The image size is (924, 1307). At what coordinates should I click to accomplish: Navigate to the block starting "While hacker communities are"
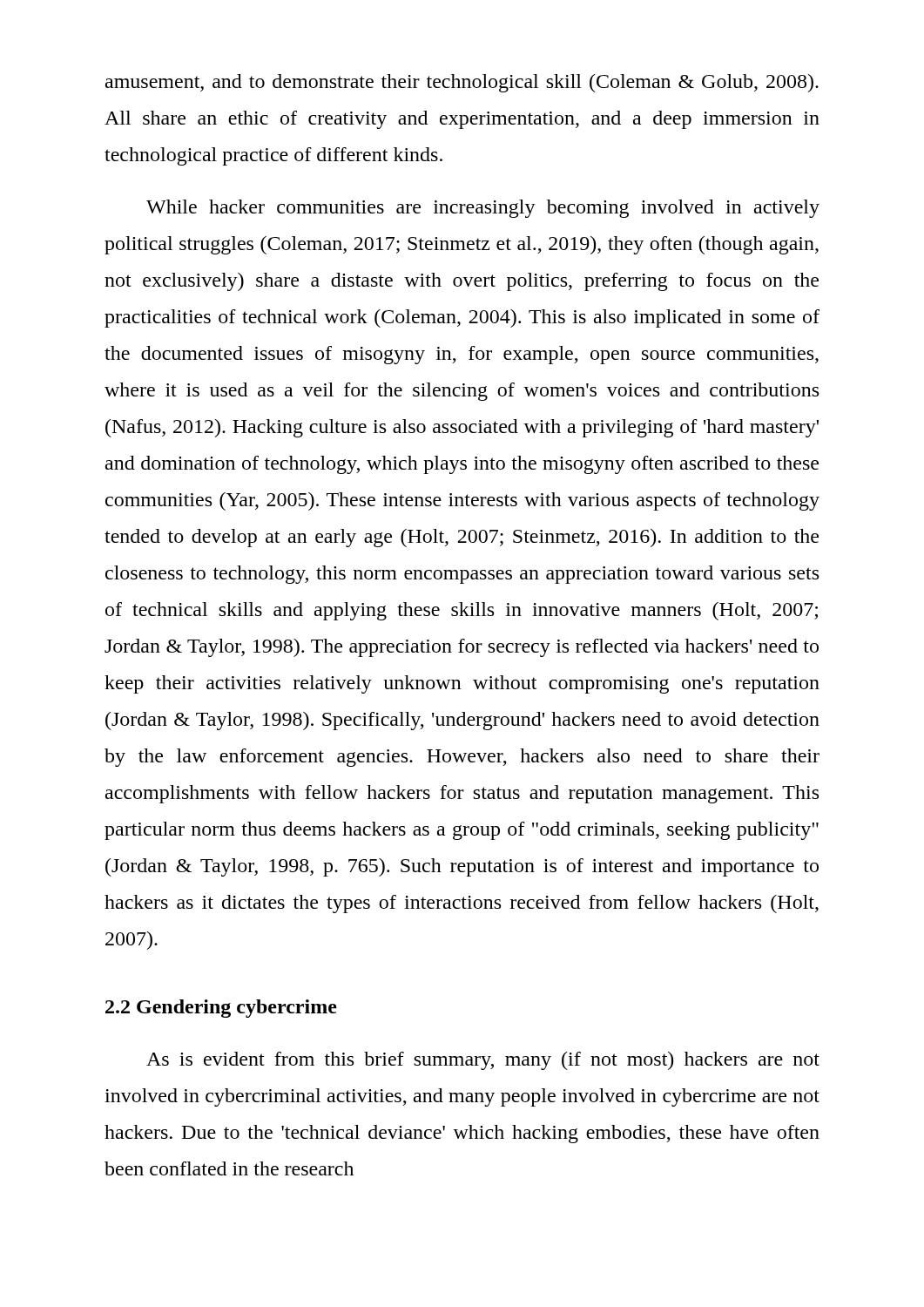[462, 572]
